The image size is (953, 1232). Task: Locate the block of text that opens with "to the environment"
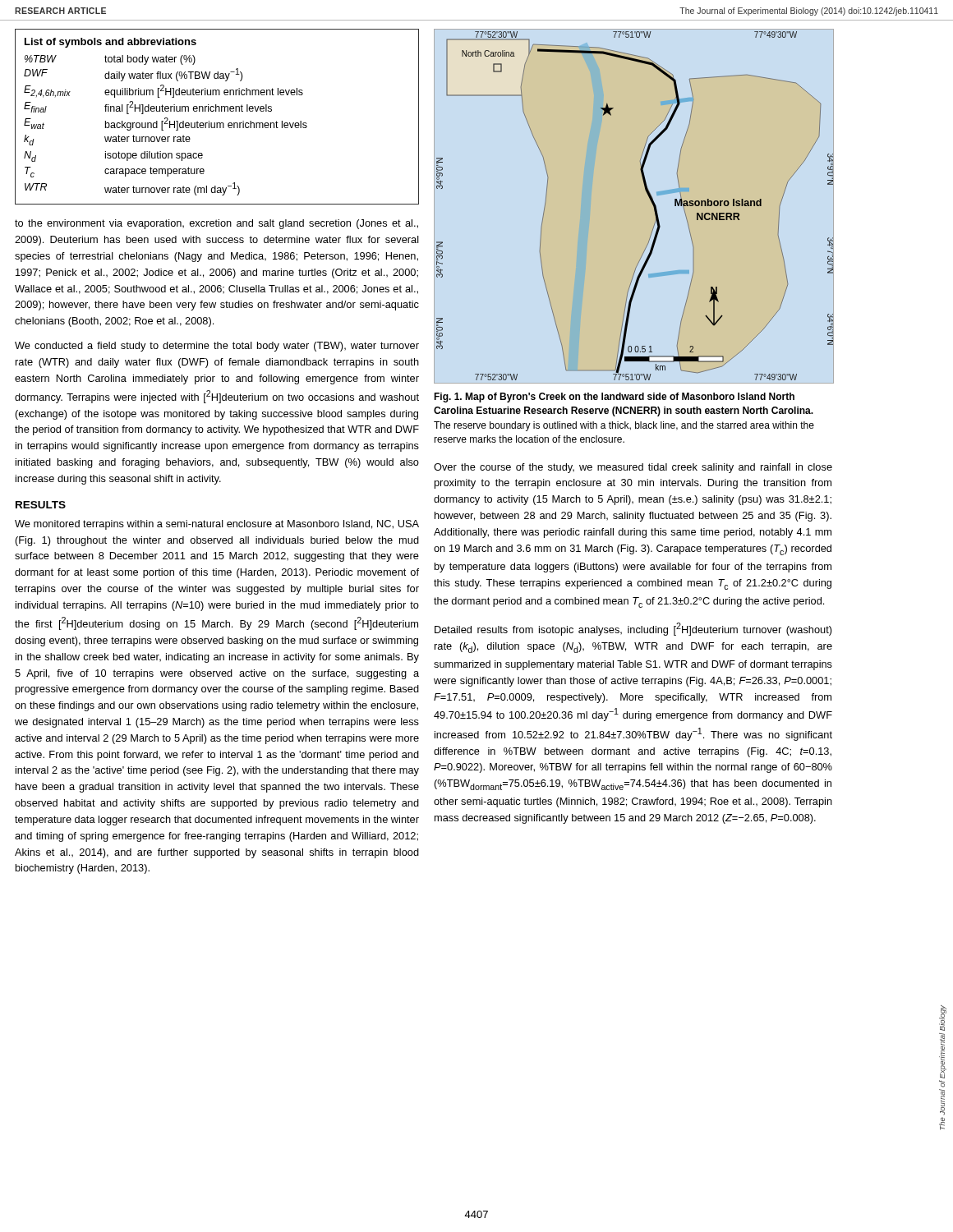coord(217,272)
